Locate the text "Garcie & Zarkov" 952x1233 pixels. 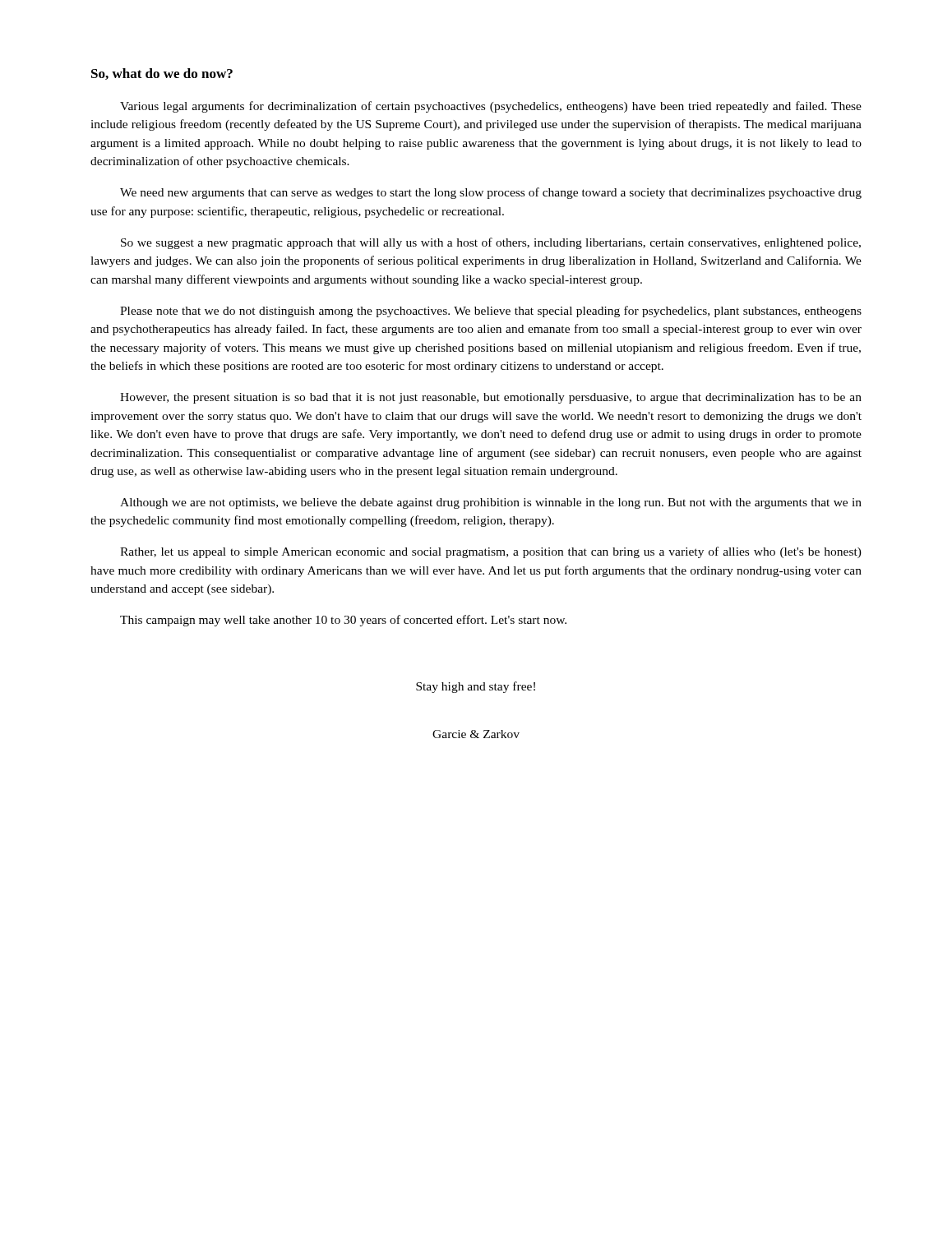(476, 734)
